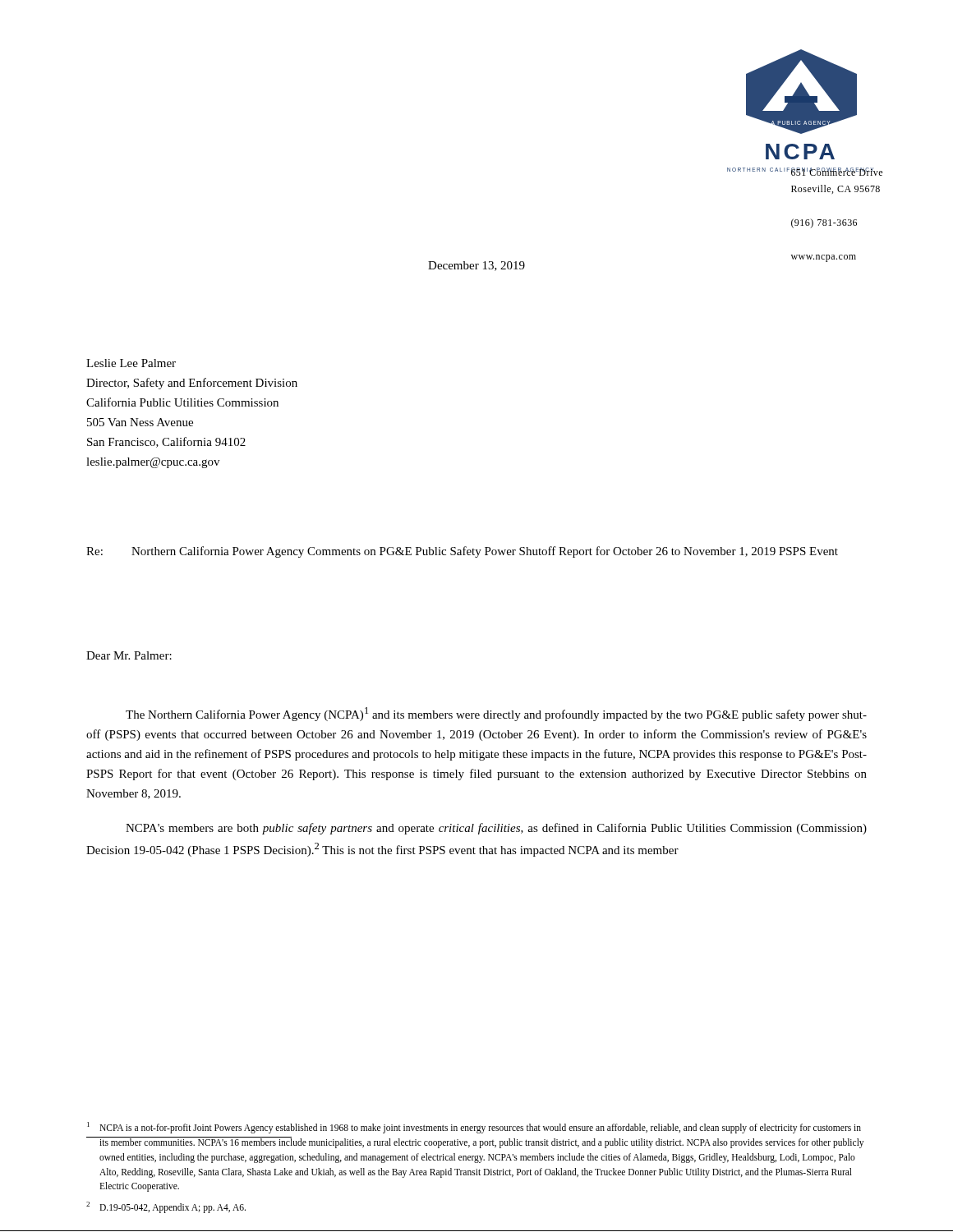Select the text that says "Dear Mr. Palmer:"
The image size is (953, 1232).
129,655
